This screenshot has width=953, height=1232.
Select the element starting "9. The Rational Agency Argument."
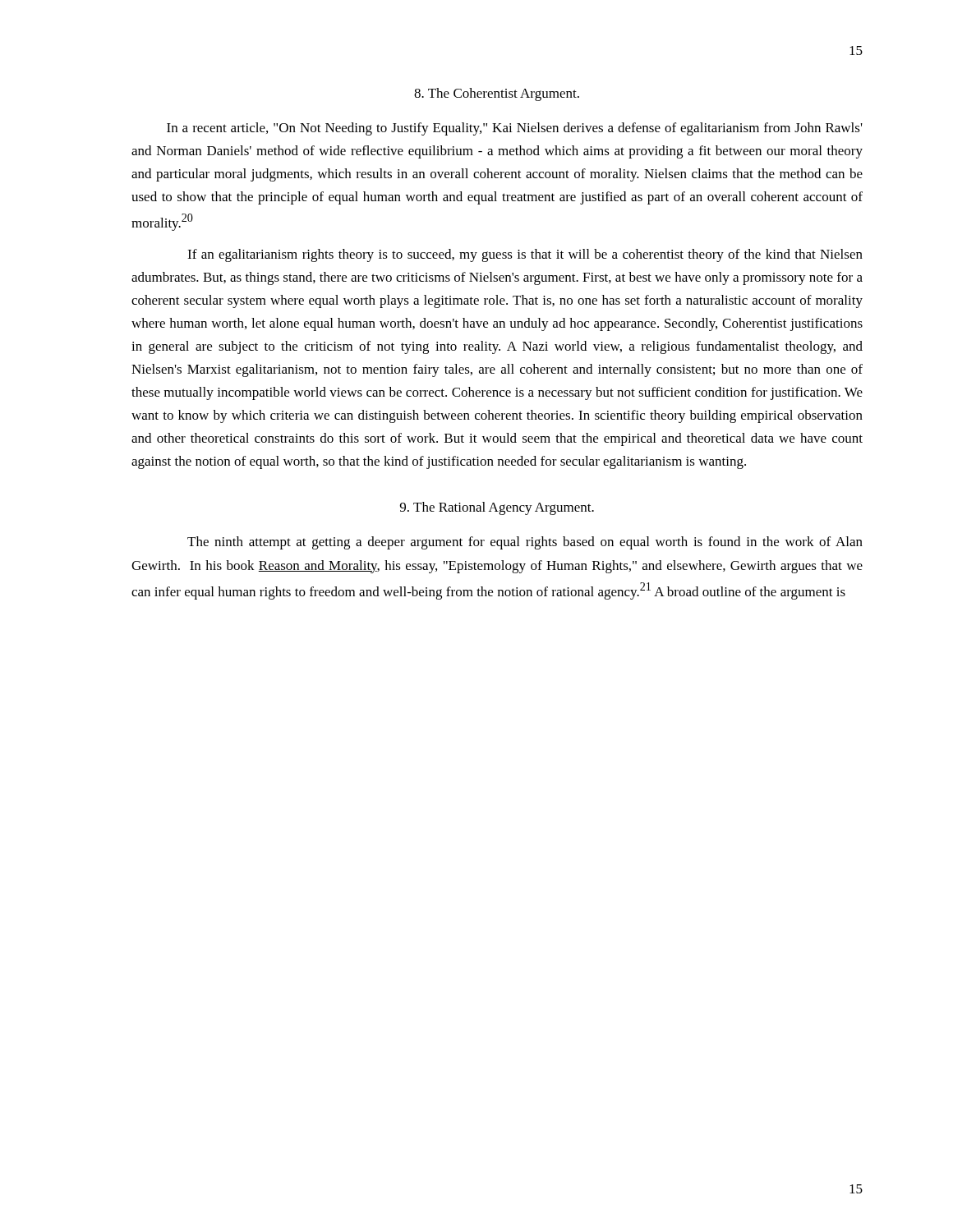click(497, 508)
